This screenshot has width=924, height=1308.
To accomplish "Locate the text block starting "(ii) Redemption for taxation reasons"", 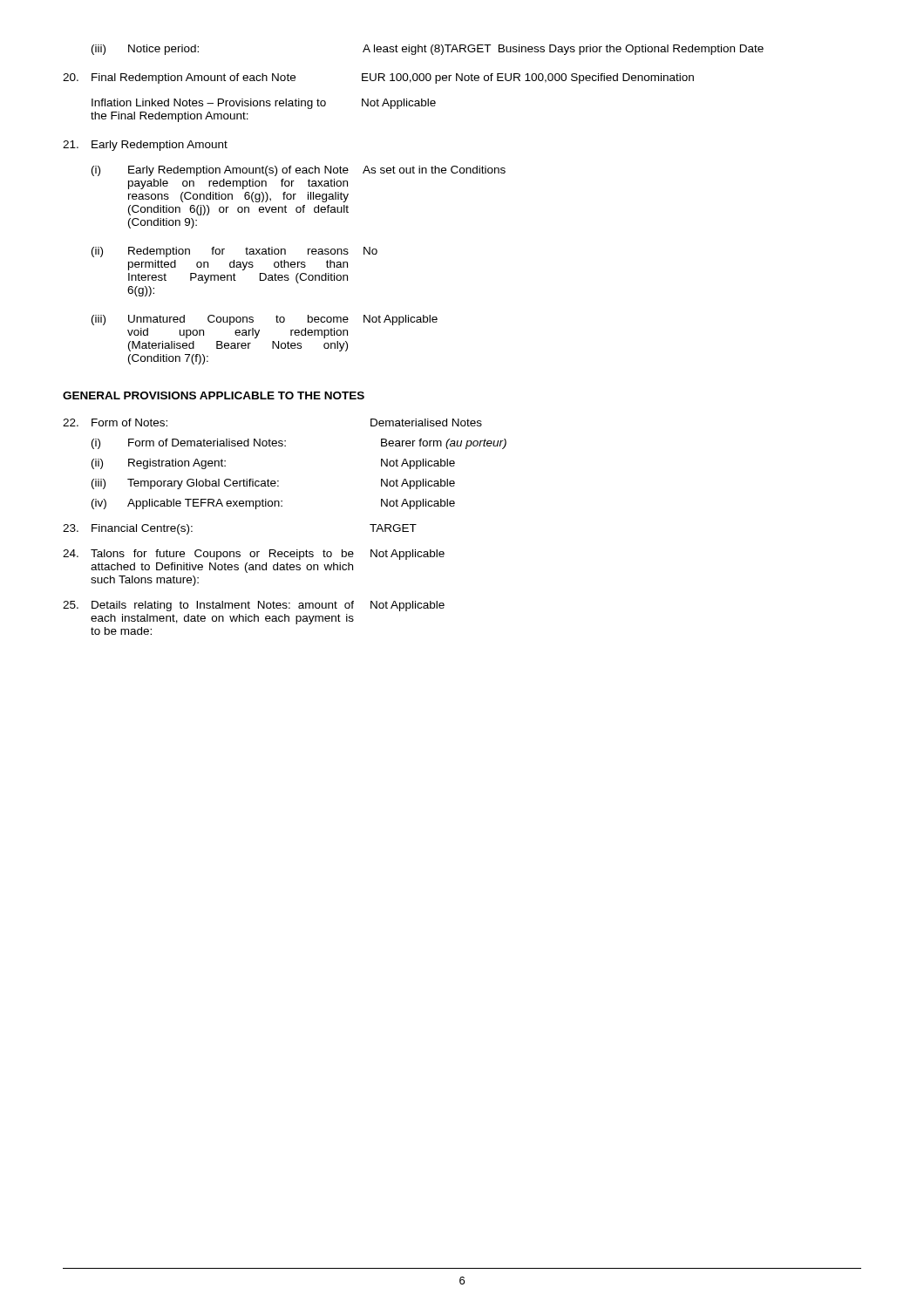I will [x=234, y=272].
